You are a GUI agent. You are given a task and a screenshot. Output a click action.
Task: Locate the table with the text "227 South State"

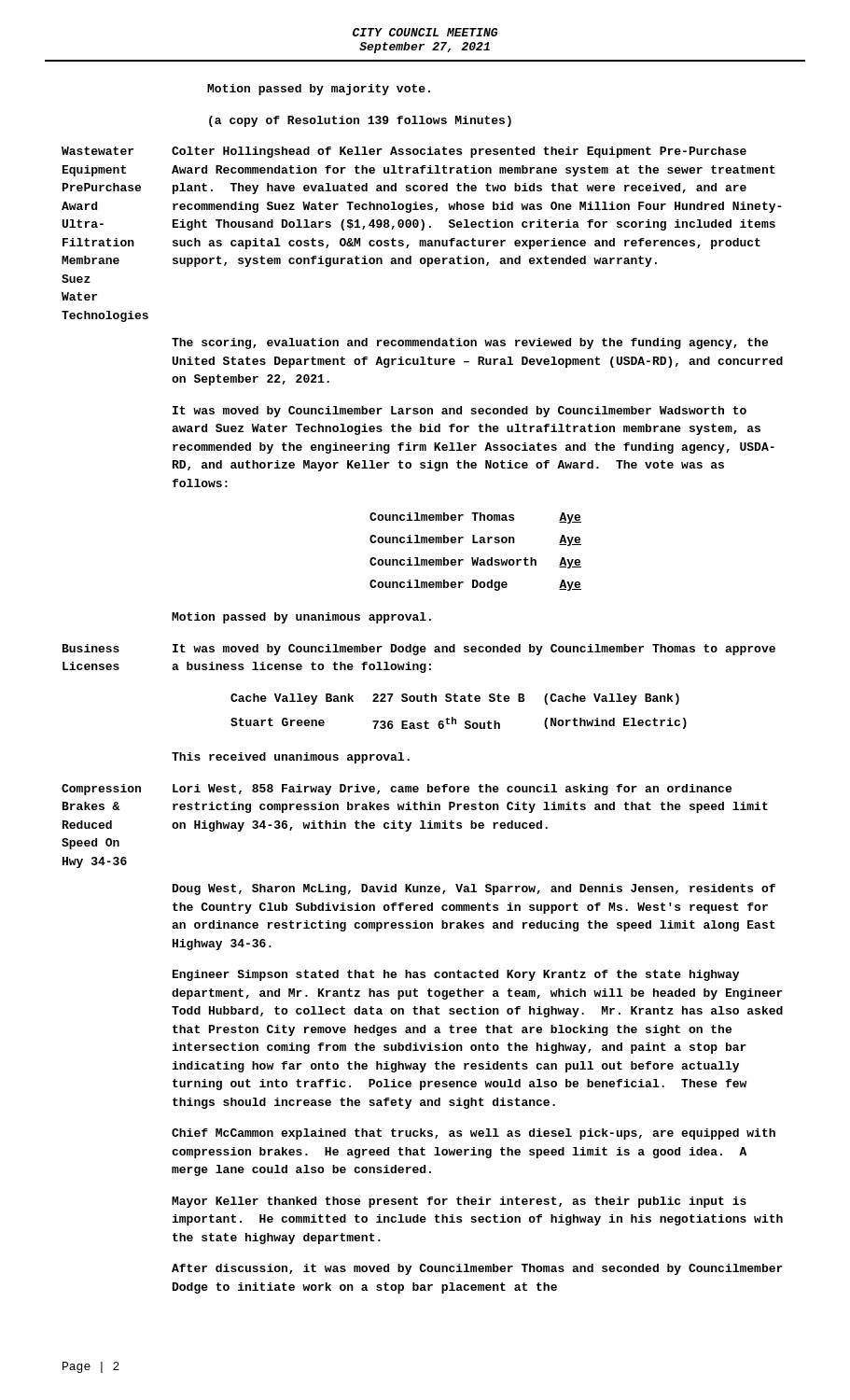pyautogui.click(x=480, y=713)
